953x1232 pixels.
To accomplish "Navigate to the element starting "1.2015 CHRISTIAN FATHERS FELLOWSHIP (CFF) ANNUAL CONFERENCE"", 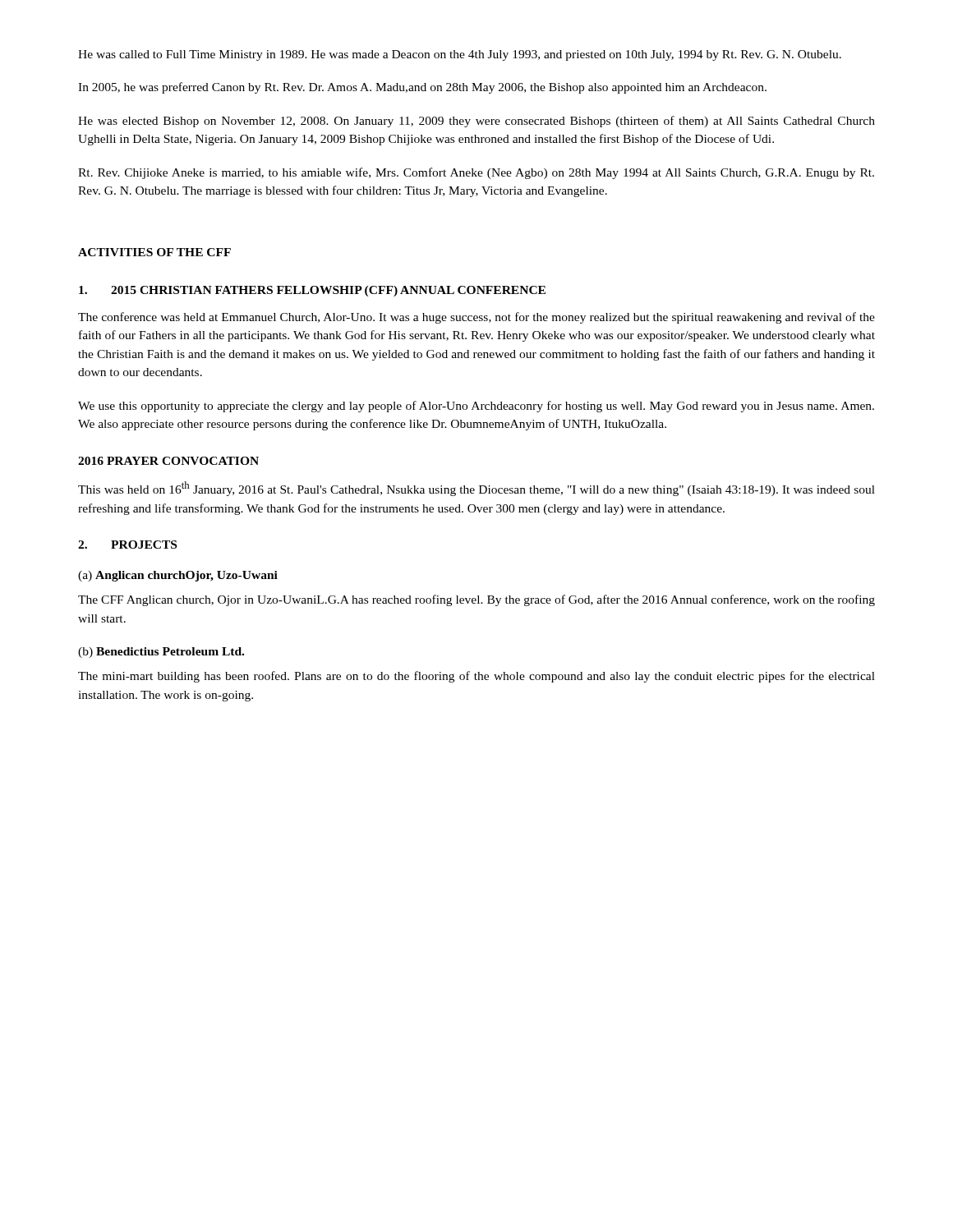I will click(x=312, y=290).
